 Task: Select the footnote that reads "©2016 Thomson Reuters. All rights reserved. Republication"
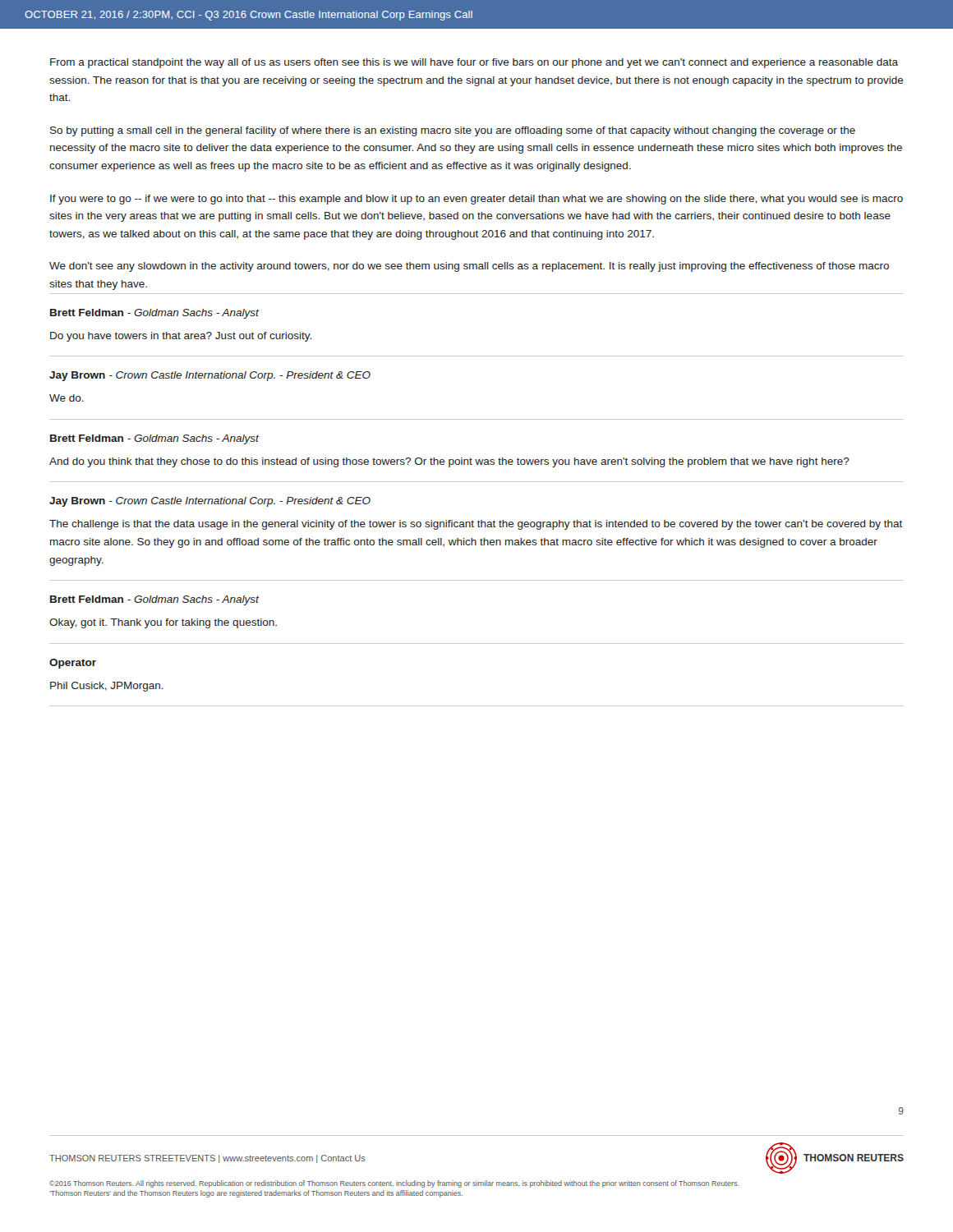click(394, 1189)
